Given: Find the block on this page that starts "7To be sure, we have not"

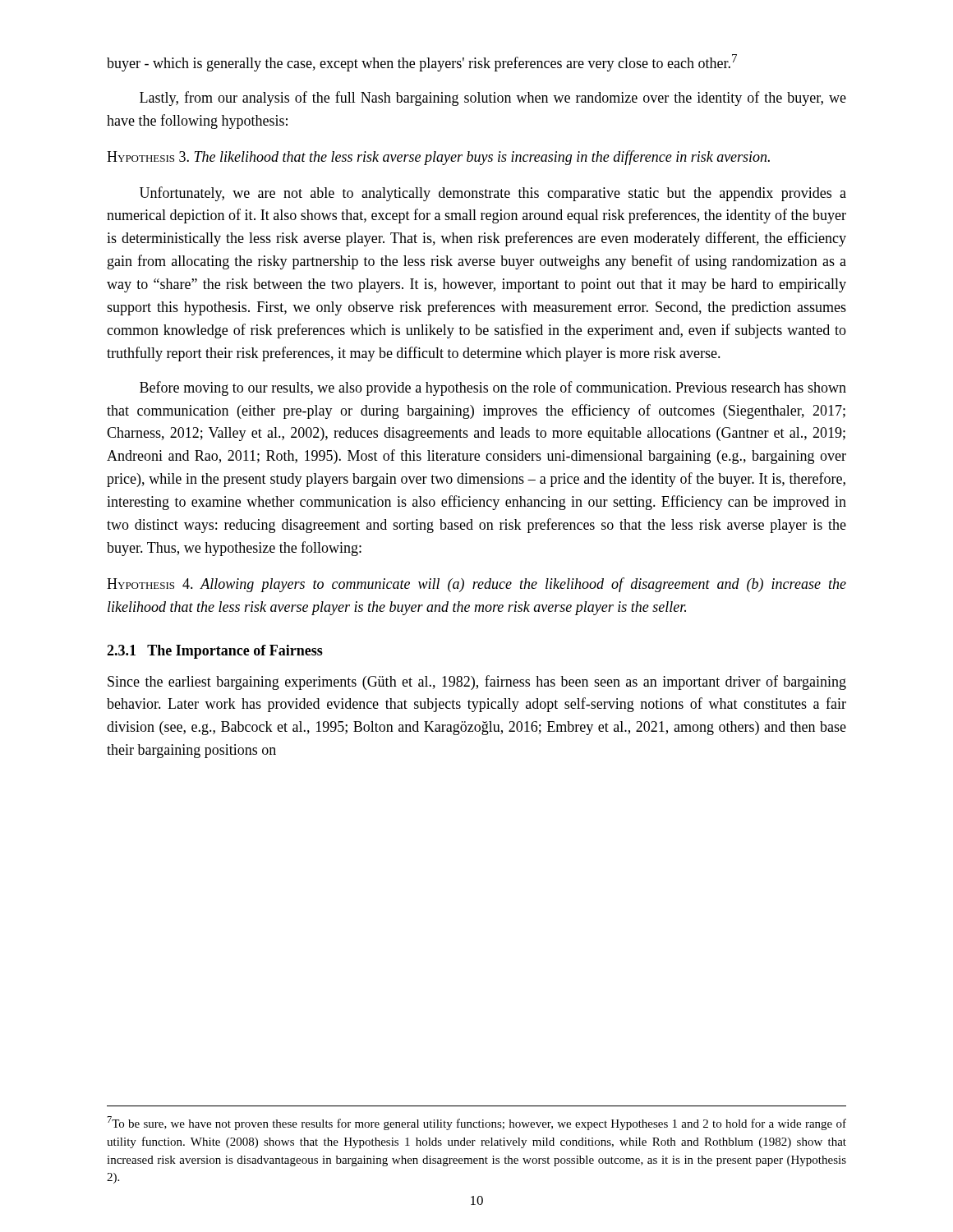Looking at the screenshot, I should pos(476,1149).
